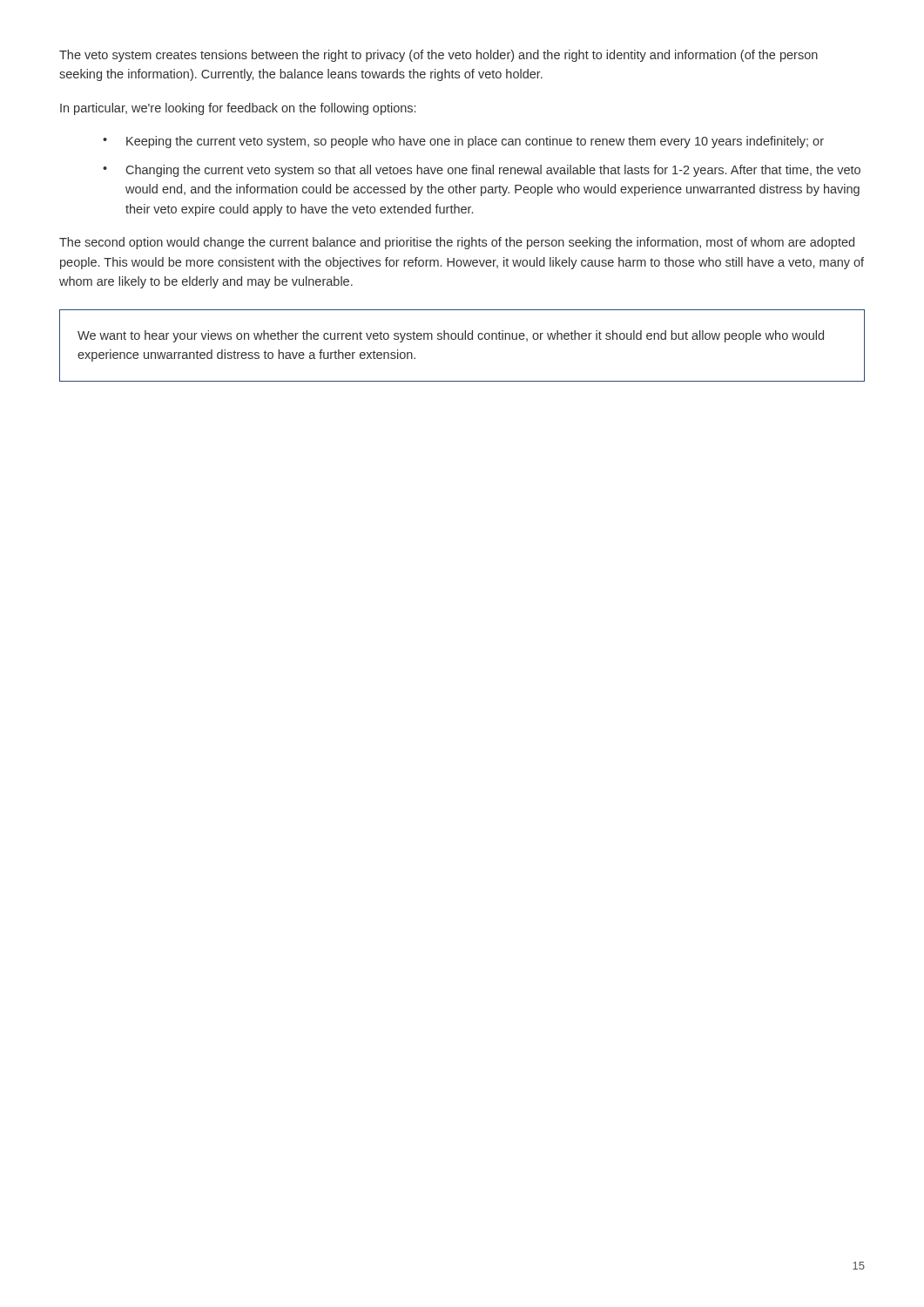
Task: Click on the text block with the text "The veto system"
Action: click(x=439, y=65)
